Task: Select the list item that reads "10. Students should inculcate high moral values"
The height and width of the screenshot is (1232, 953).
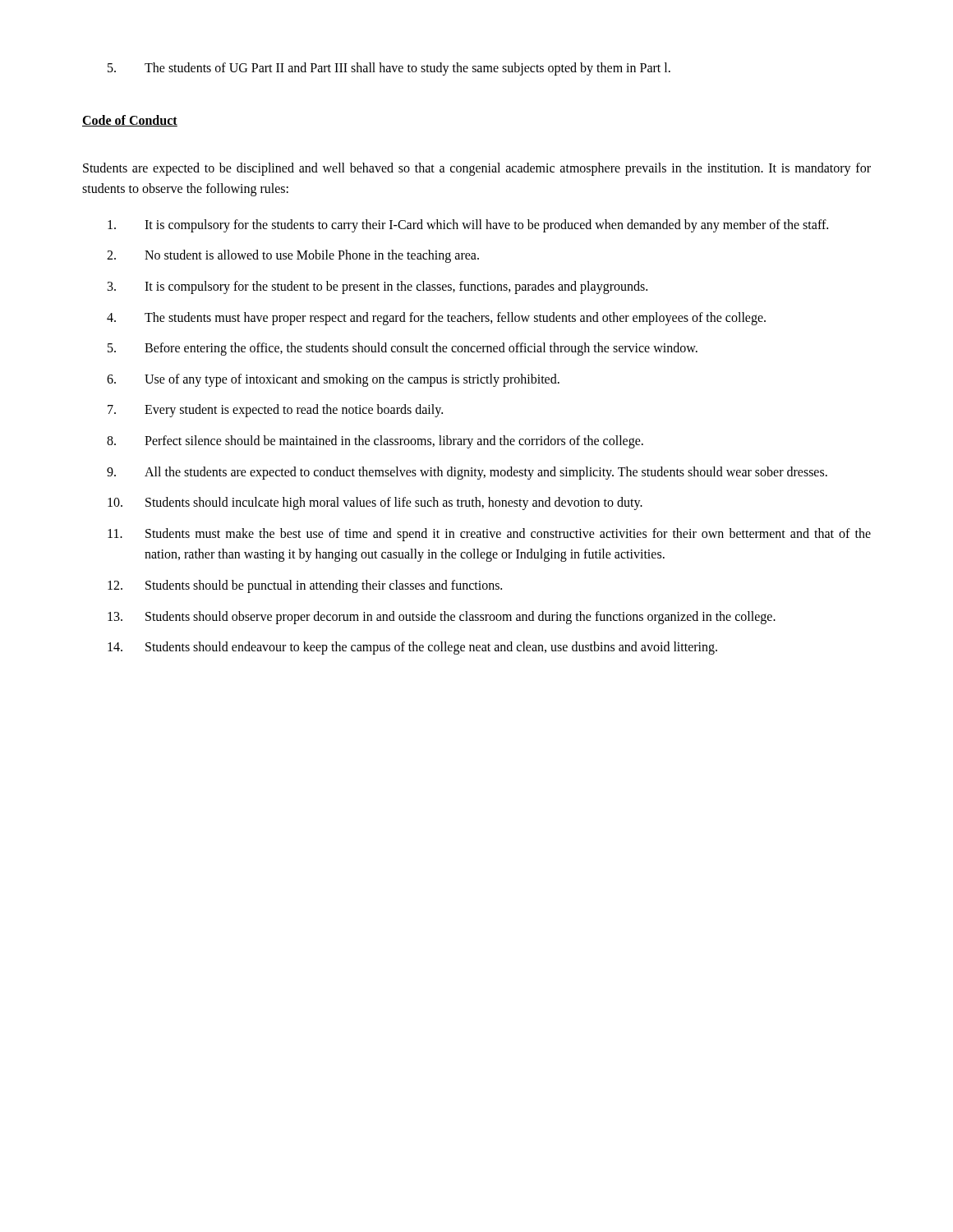Action: [476, 503]
